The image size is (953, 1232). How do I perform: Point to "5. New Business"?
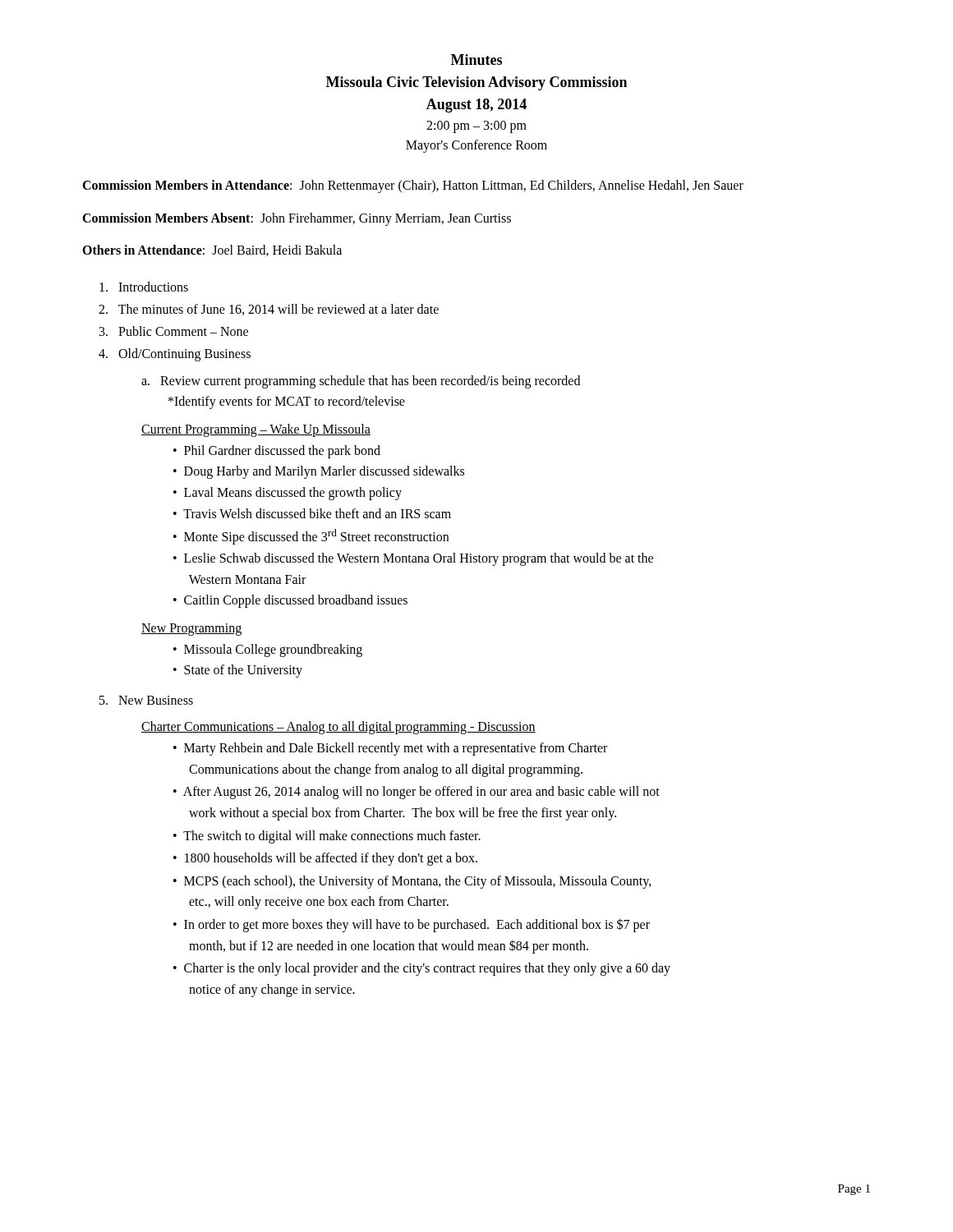pyautogui.click(x=146, y=700)
